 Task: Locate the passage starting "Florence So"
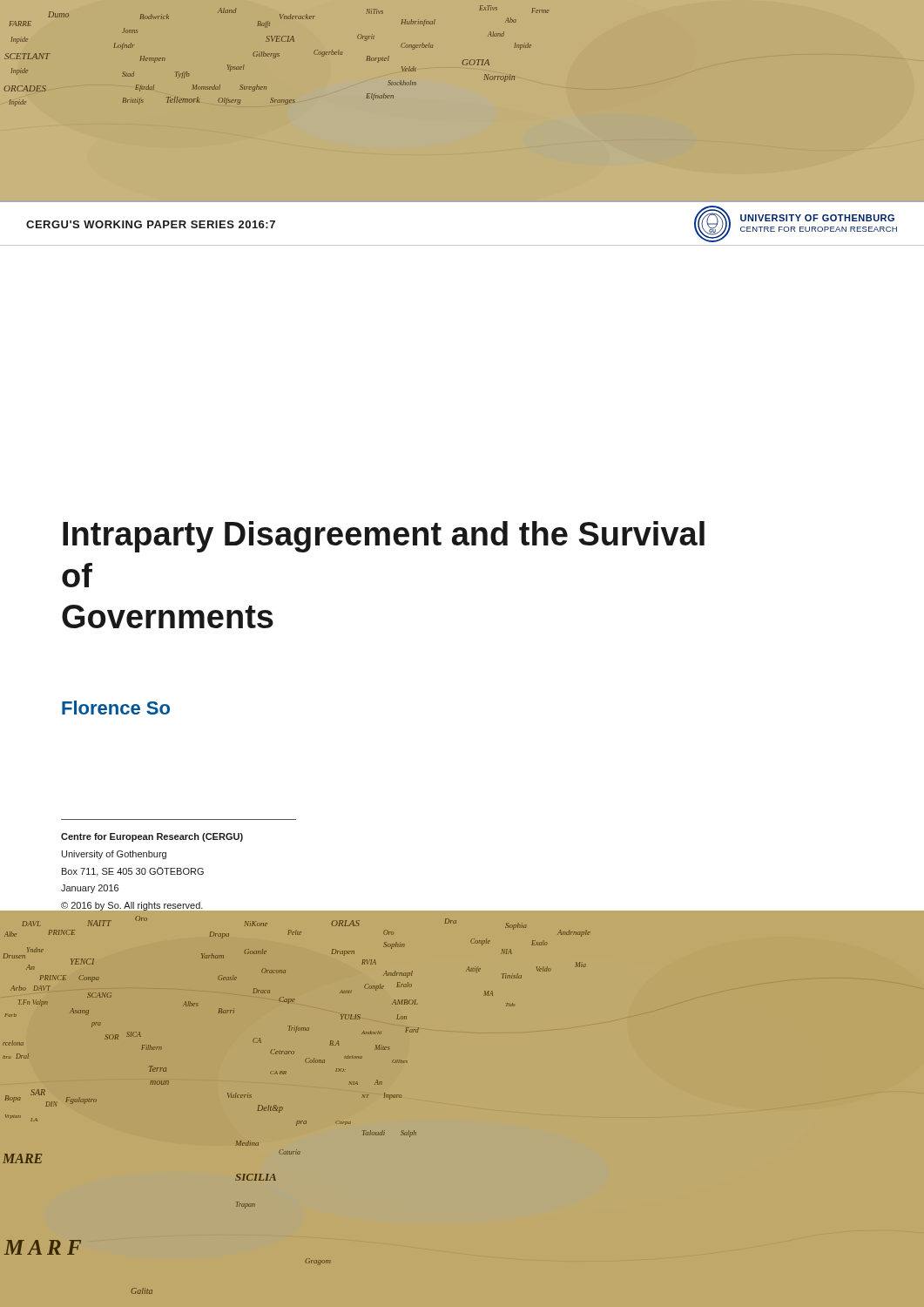click(x=116, y=708)
